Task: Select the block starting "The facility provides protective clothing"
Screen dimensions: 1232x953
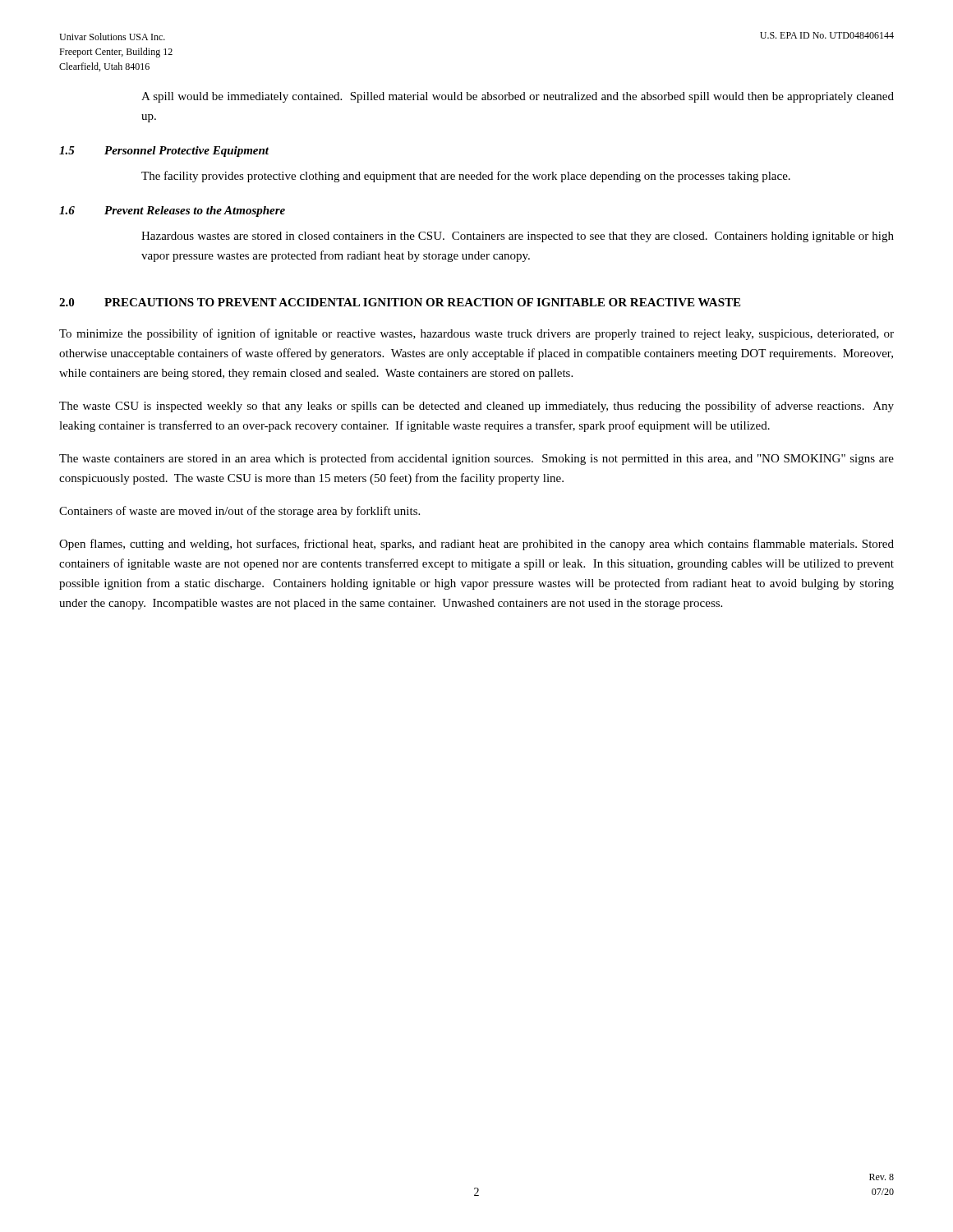Action: point(466,176)
